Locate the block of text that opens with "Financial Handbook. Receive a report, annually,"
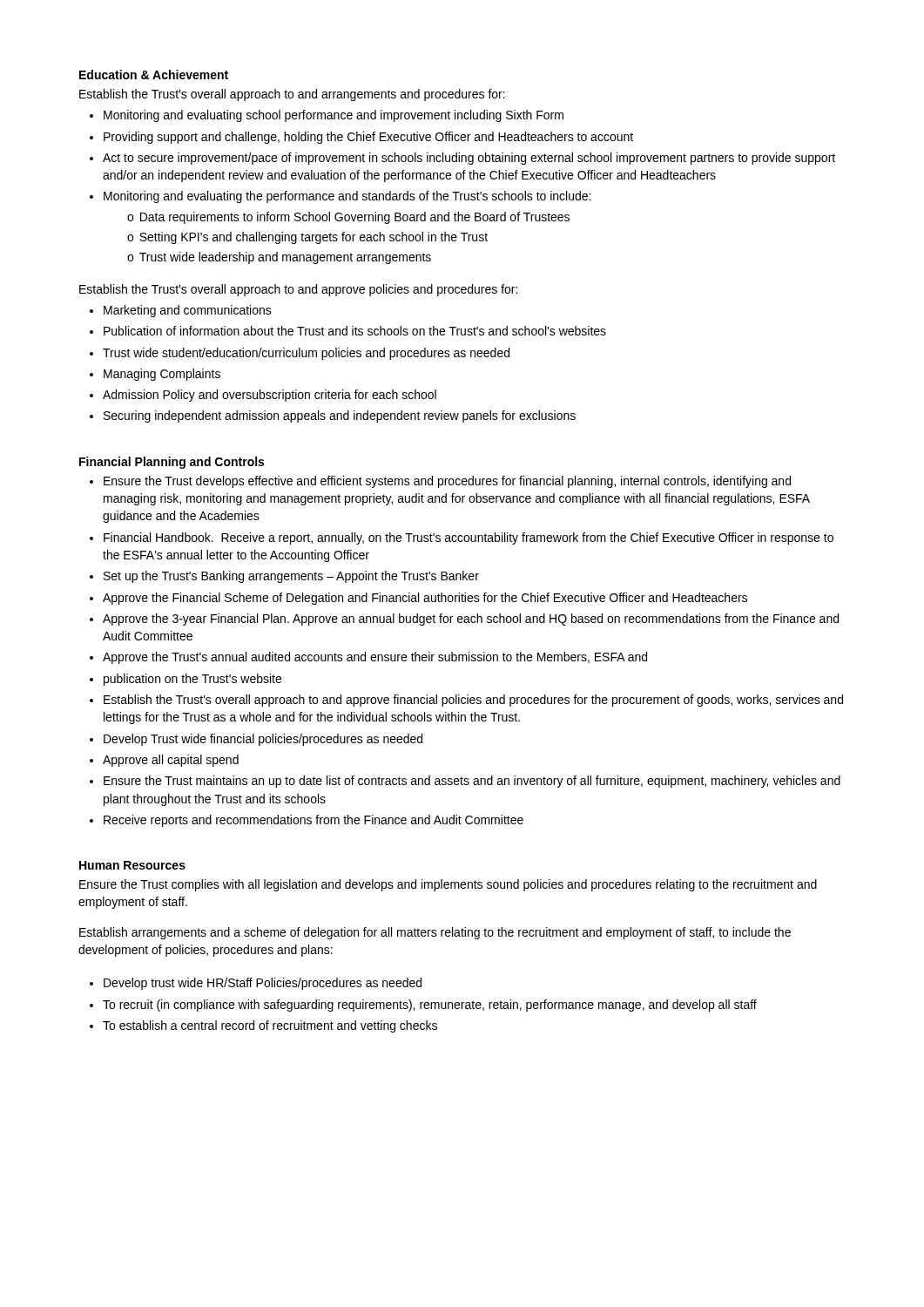The width and height of the screenshot is (924, 1307). (x=468, y=546)
